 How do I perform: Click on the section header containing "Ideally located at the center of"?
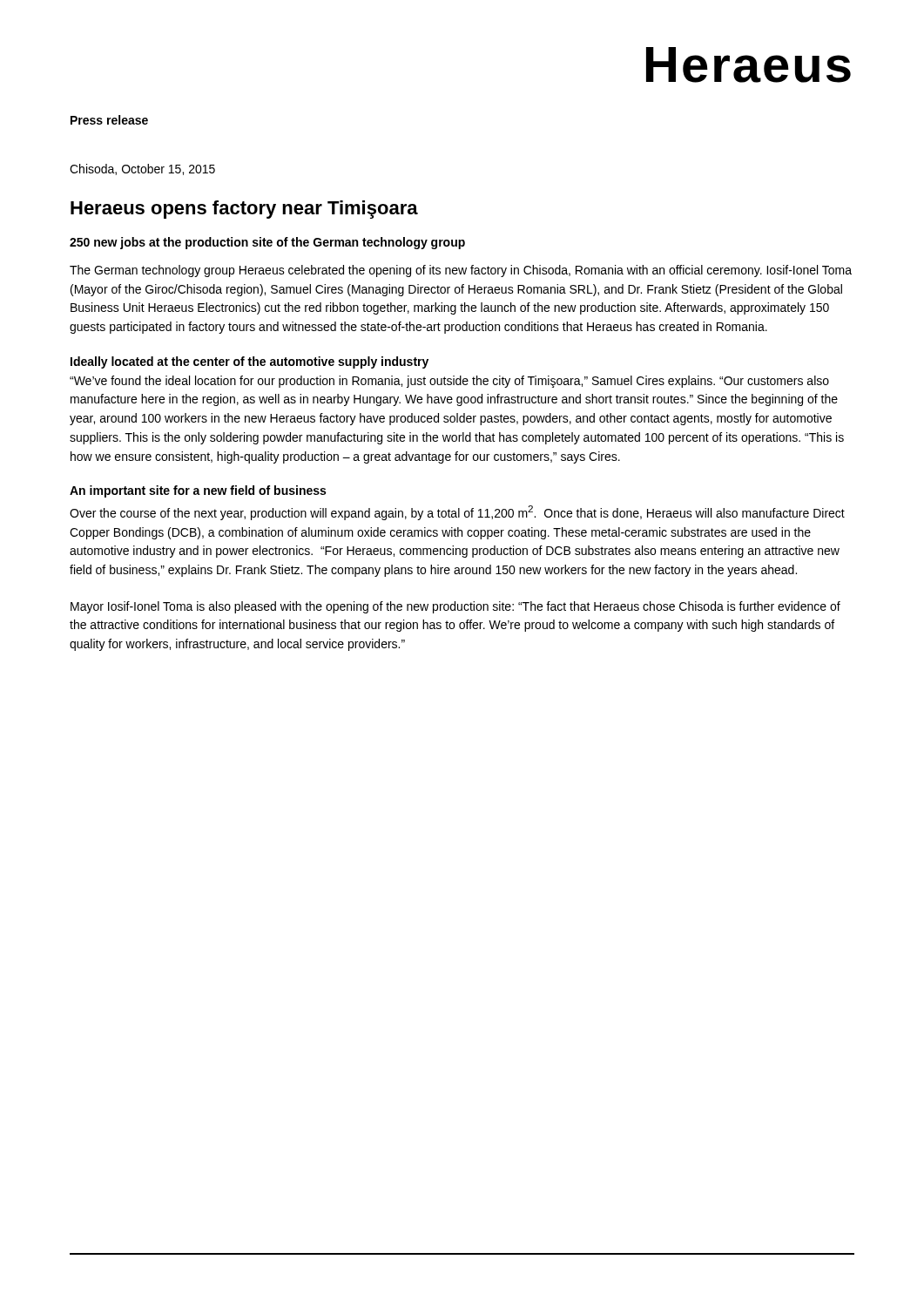click(x=249, y=361)
